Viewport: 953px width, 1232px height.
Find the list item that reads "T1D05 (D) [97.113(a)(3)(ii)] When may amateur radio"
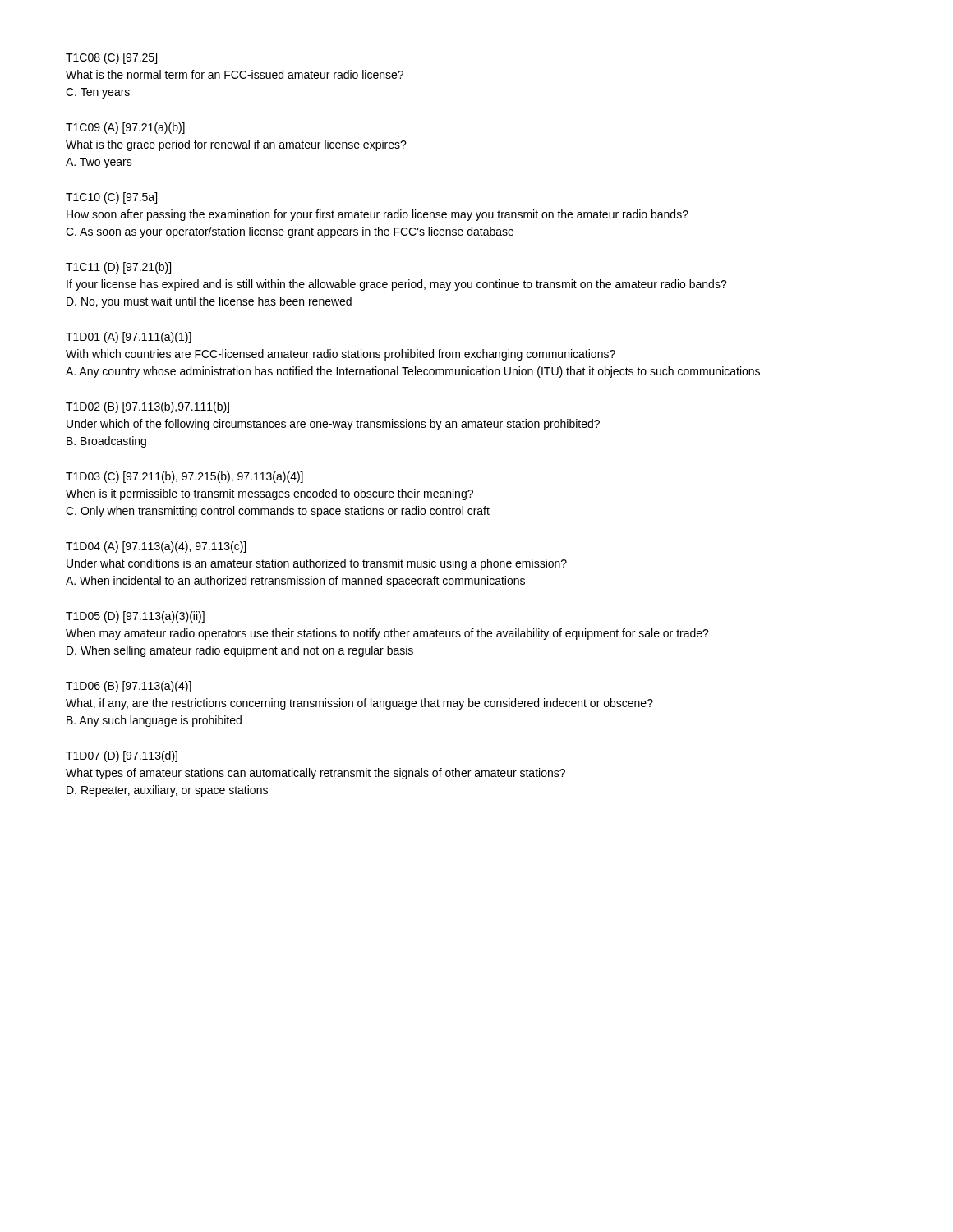476,634
